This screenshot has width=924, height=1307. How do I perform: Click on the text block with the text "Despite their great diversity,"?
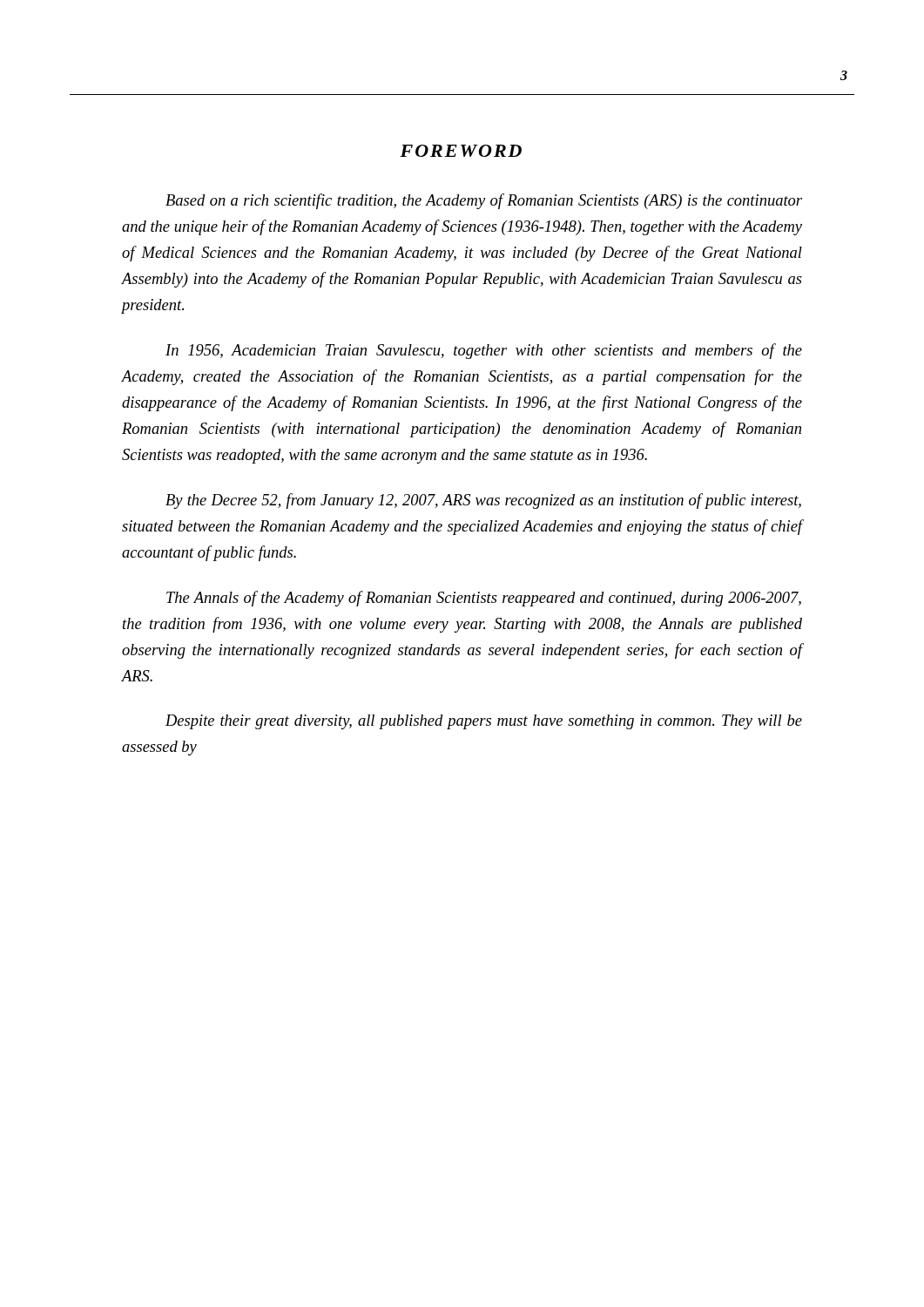[462, 734]
